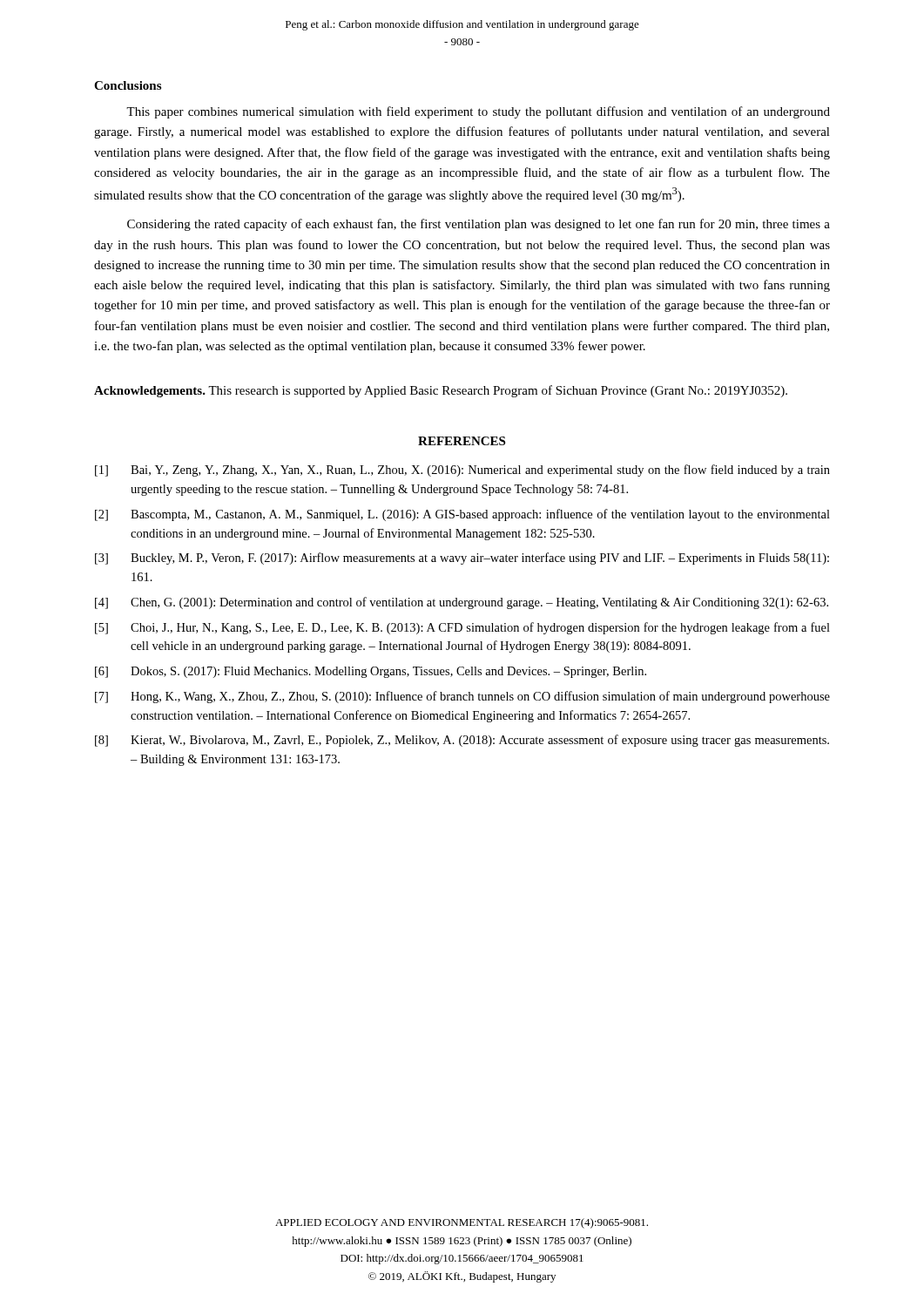Locate the block of text that opens with "[6] Dokos, S. (2017): Fluid"
The height and width of the screenshot is (1307, 924).
tap(462, 672)
